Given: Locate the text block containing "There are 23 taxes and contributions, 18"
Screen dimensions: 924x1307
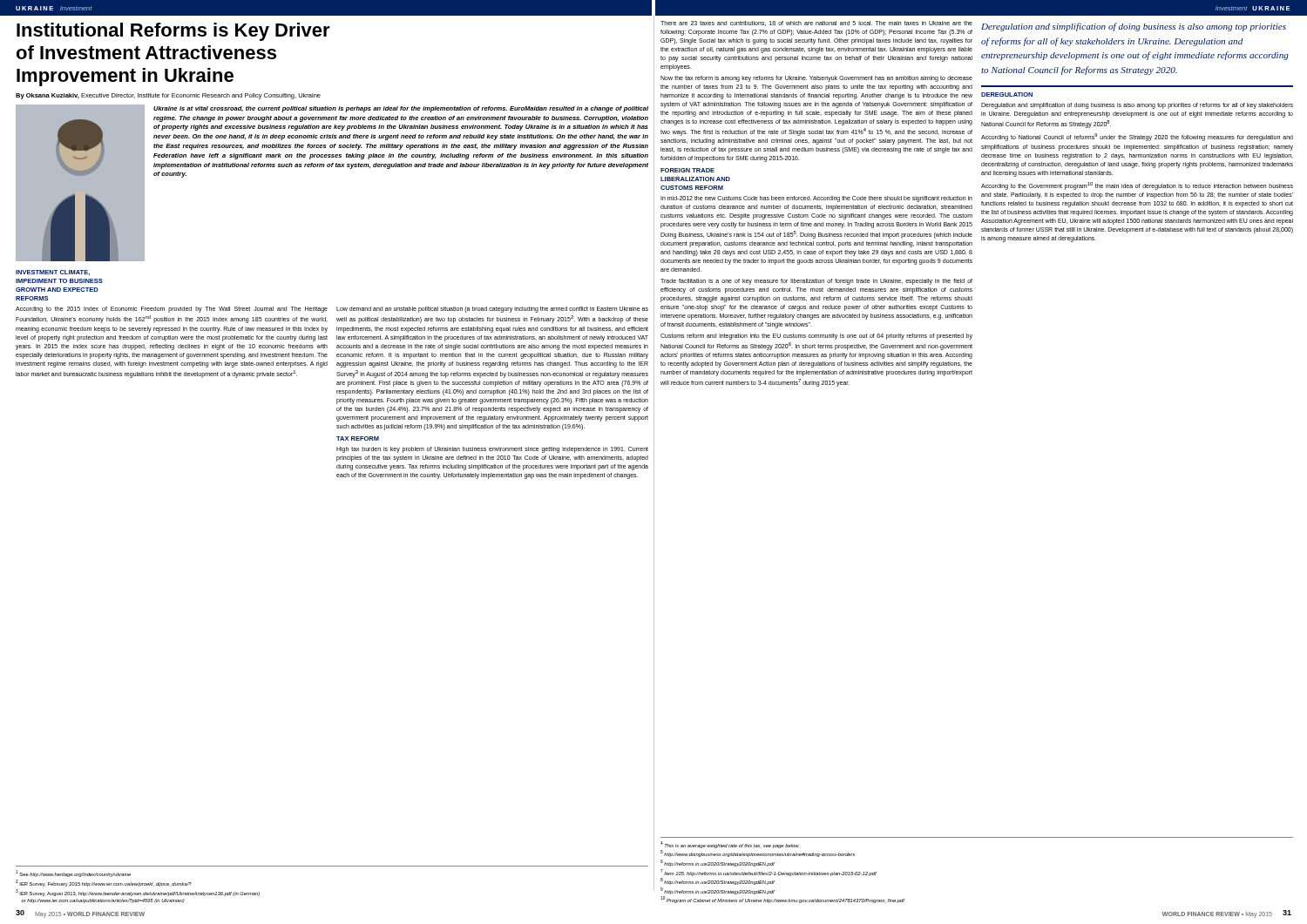Looking at the screenshot, I should (x=816, y=45).
